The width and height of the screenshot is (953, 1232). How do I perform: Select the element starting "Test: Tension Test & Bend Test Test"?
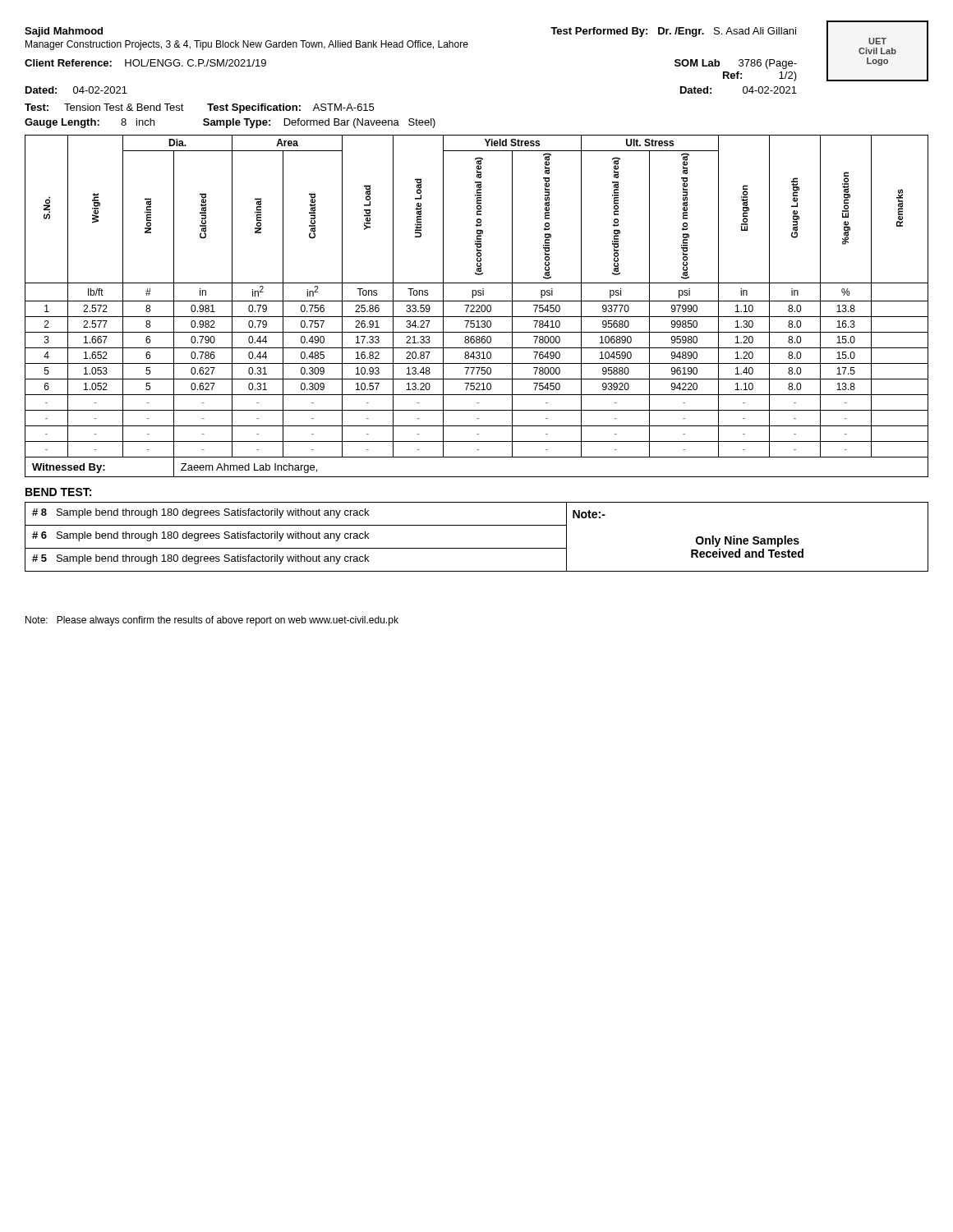point(200,107)
